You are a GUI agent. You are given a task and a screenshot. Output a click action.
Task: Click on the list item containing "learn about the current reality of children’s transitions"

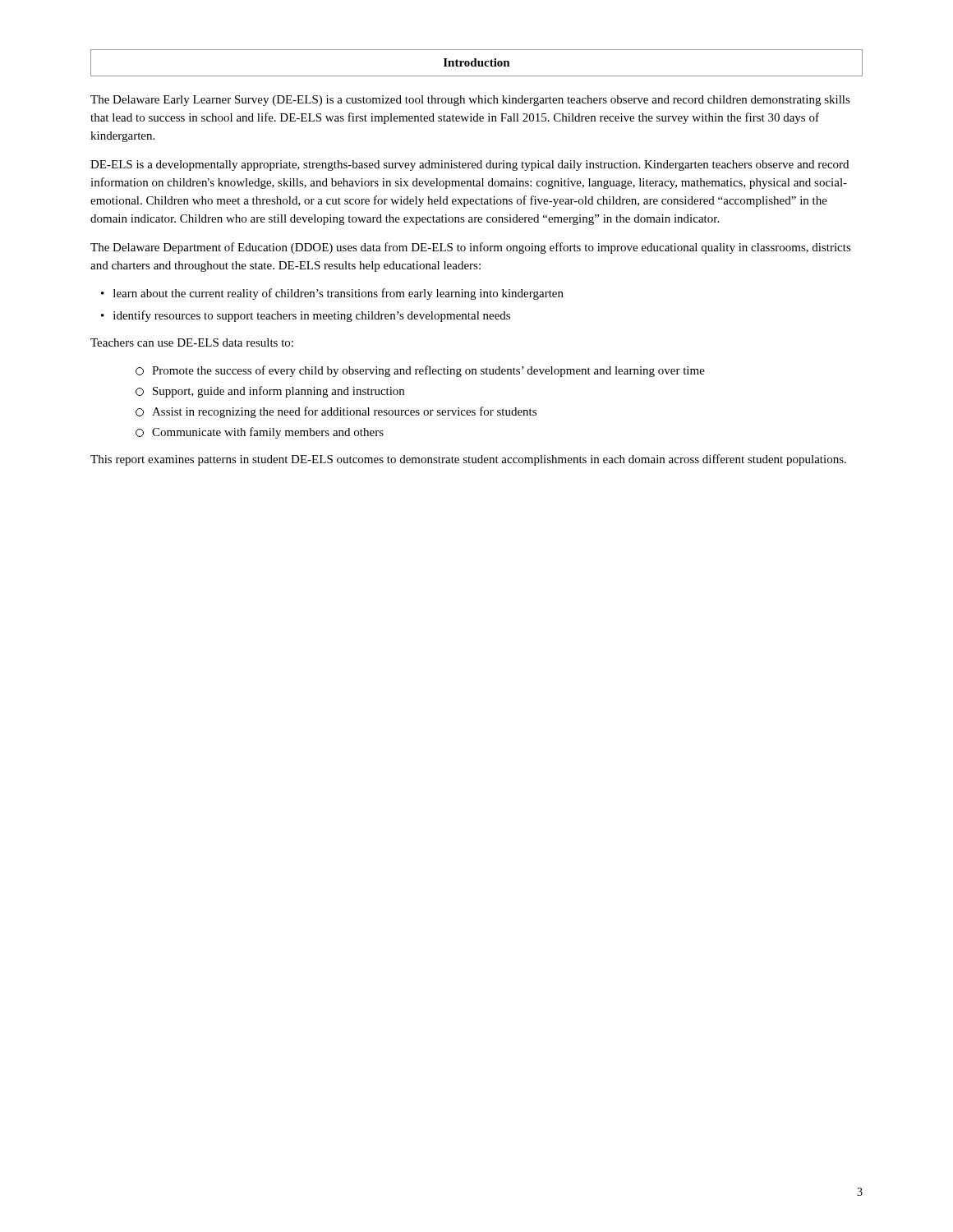point(476,293)
